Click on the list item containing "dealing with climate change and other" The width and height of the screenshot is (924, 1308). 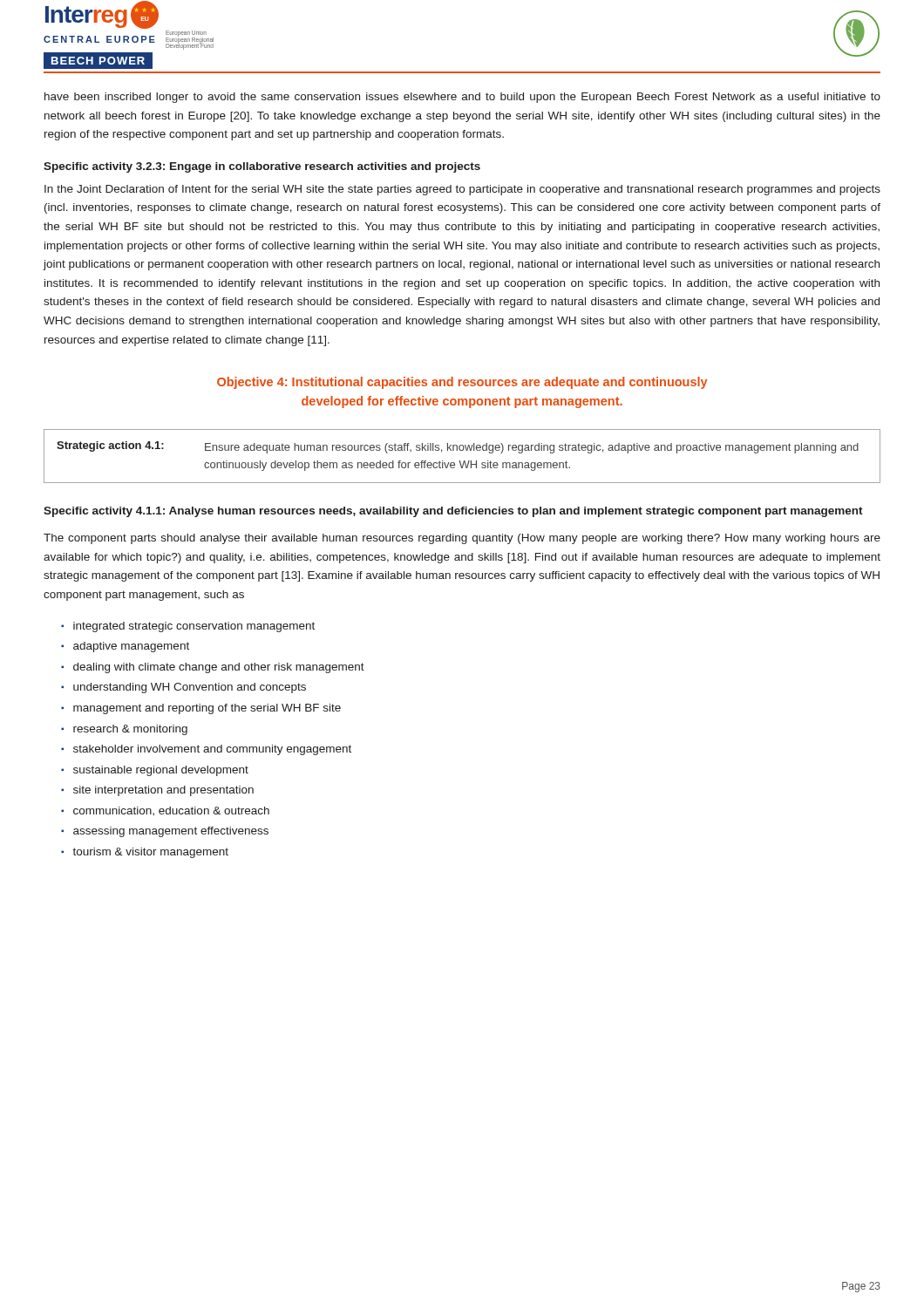coord(218,666)
